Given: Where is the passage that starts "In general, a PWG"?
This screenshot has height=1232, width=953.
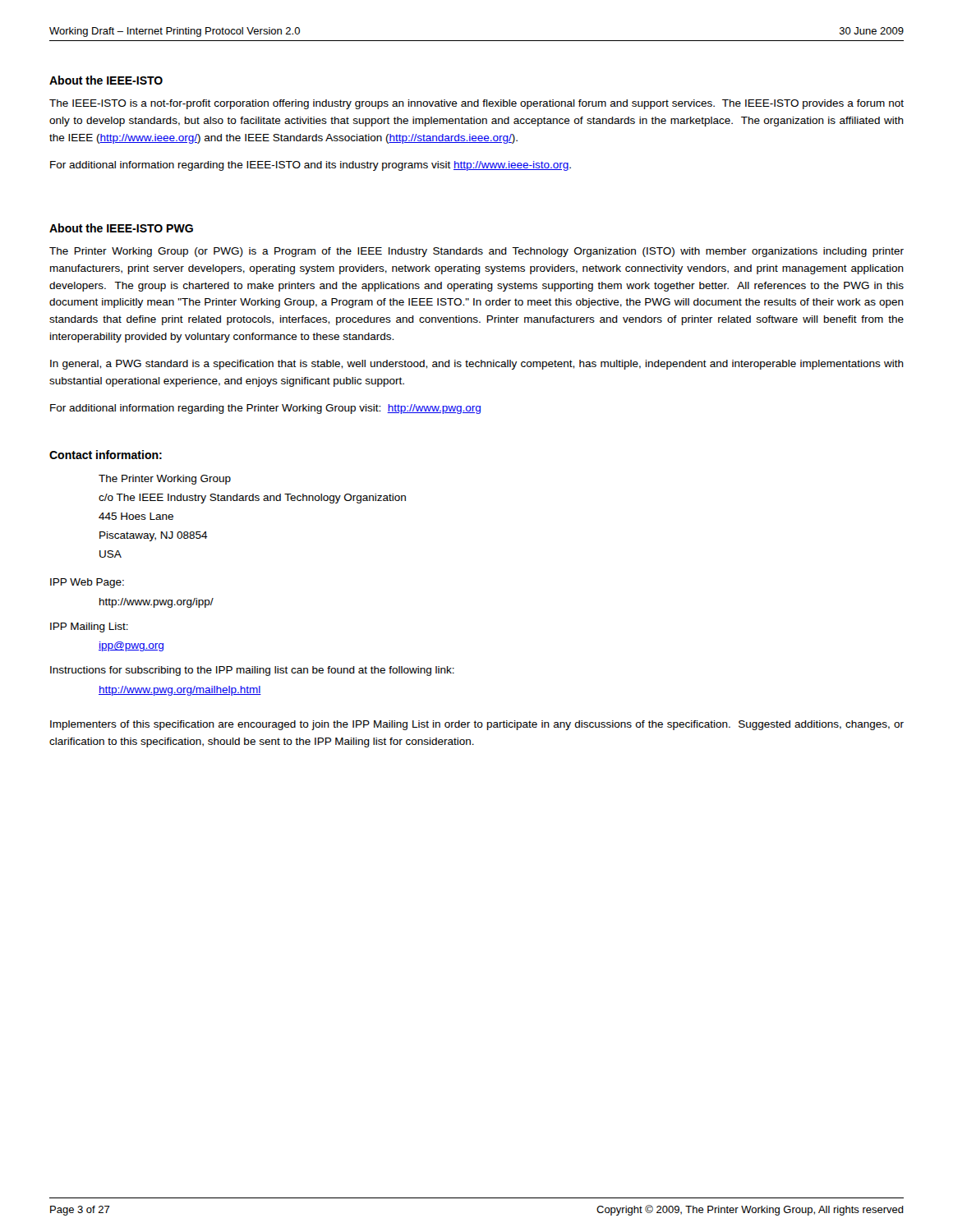Looking at the screenshot, I should tap(476, 372).
